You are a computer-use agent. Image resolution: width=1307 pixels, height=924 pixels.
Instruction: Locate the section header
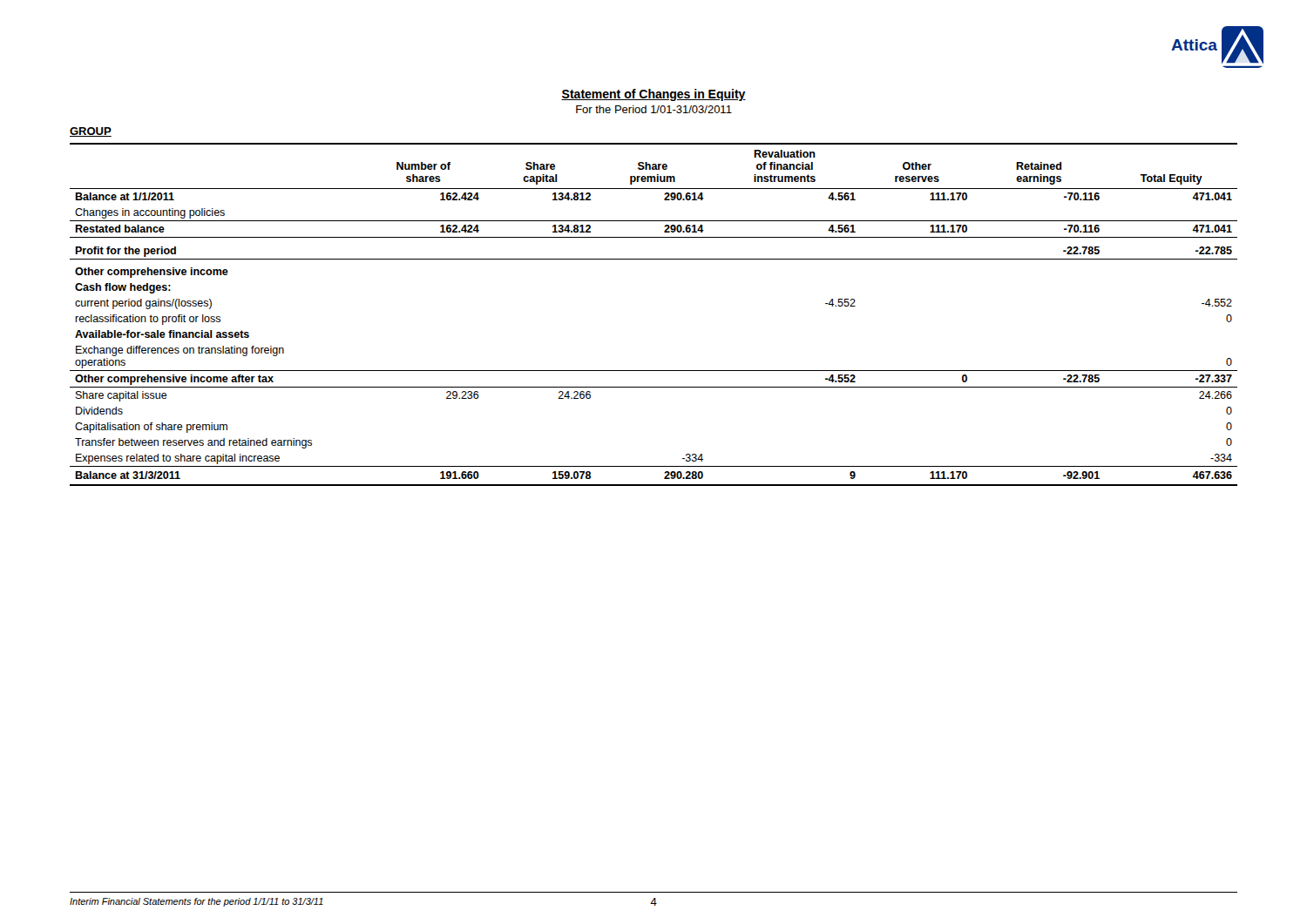[x=90, y=131]
